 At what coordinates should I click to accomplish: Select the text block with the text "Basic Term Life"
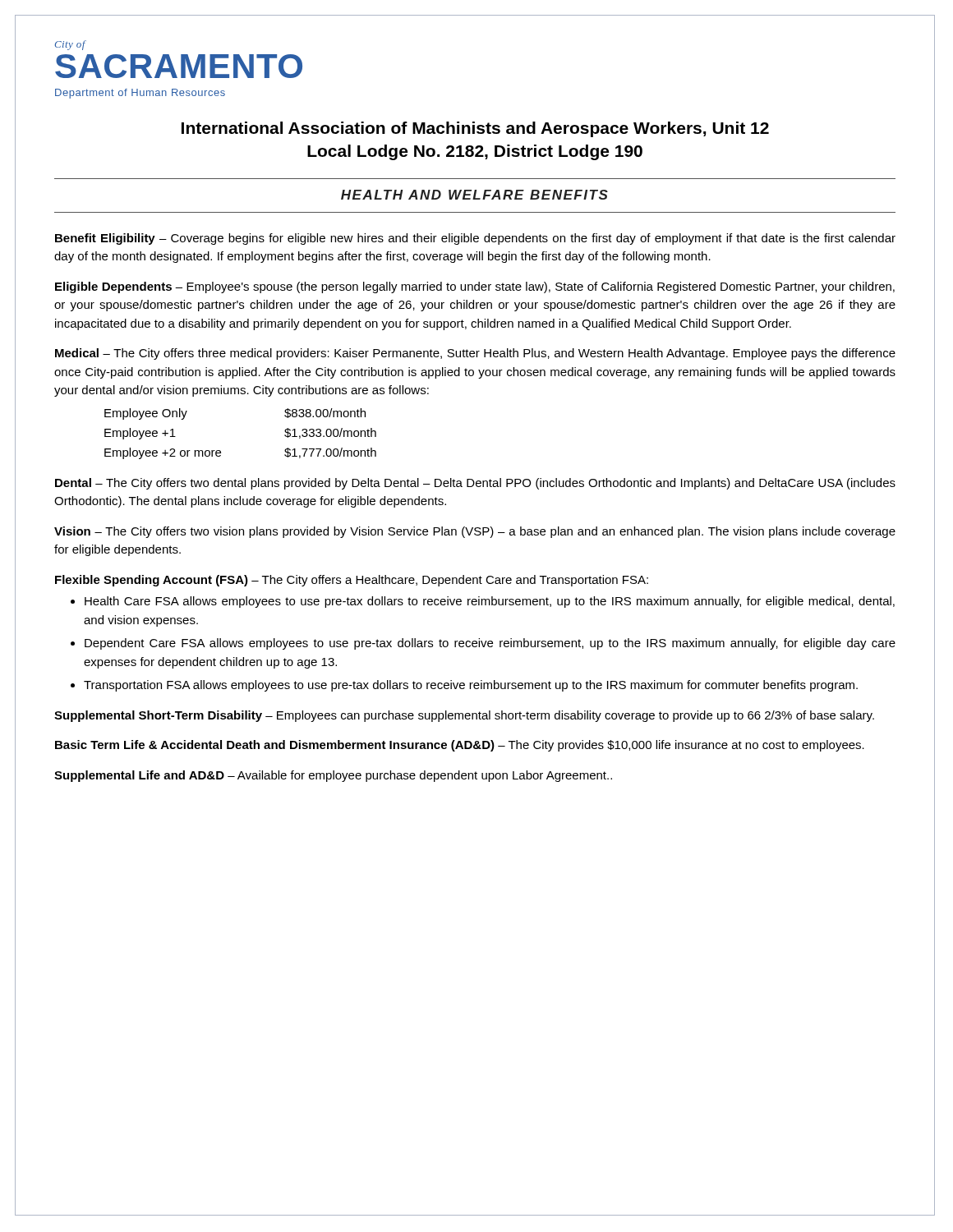click(x=460, y=745)
